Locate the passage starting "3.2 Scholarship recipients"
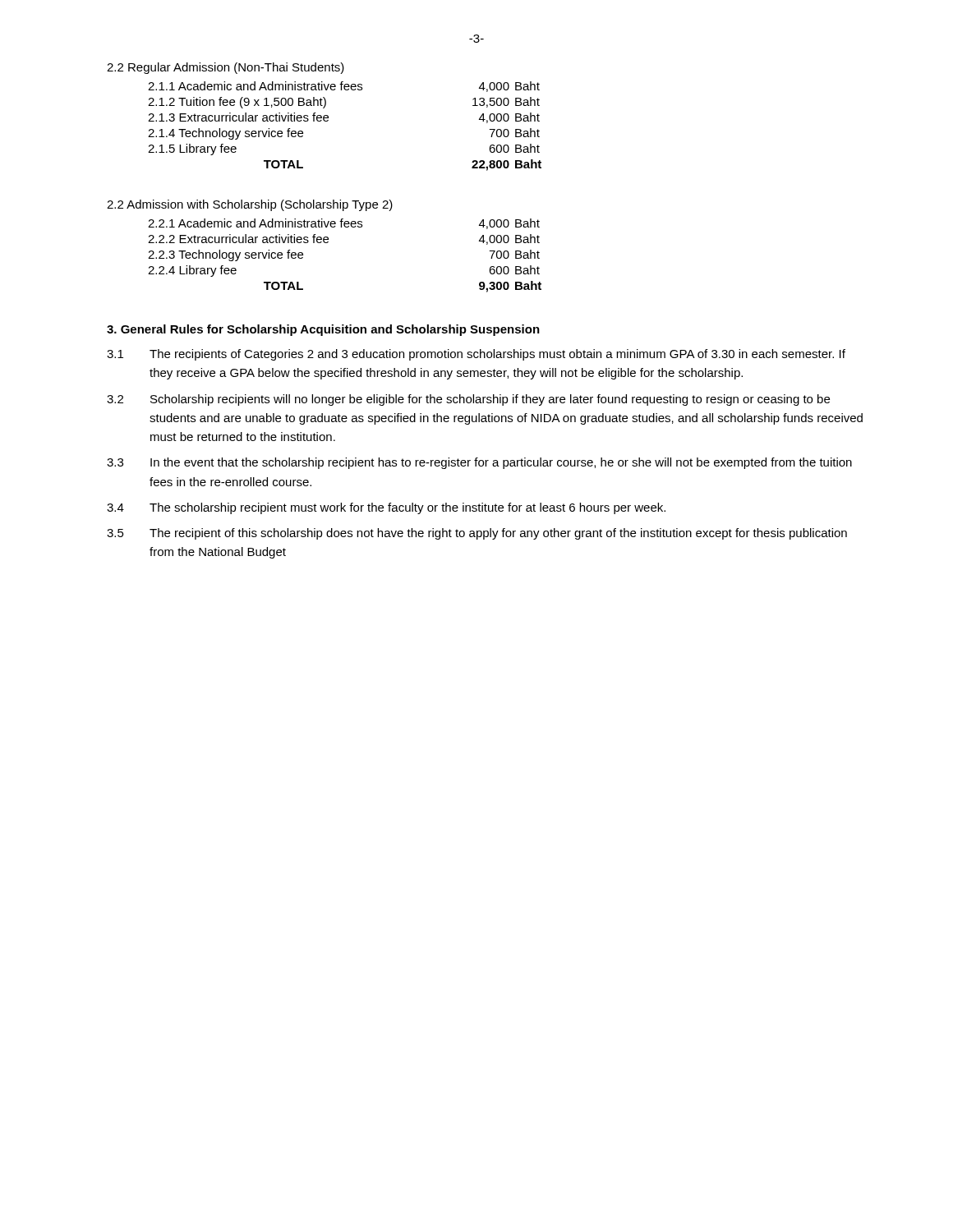The image size is (953, 1232). point(489,418)
